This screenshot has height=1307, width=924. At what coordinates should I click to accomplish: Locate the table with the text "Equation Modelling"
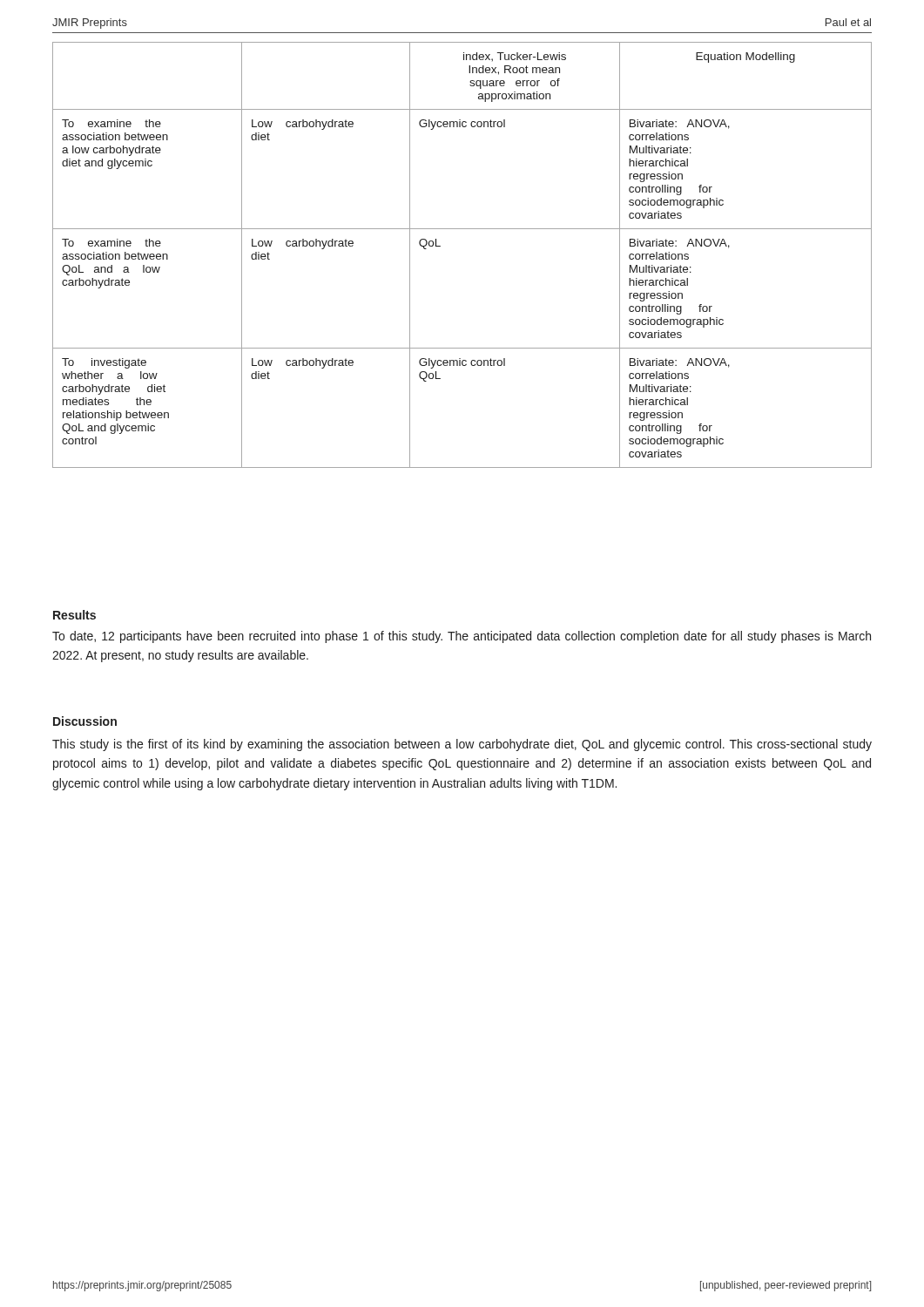coord(462,255)
